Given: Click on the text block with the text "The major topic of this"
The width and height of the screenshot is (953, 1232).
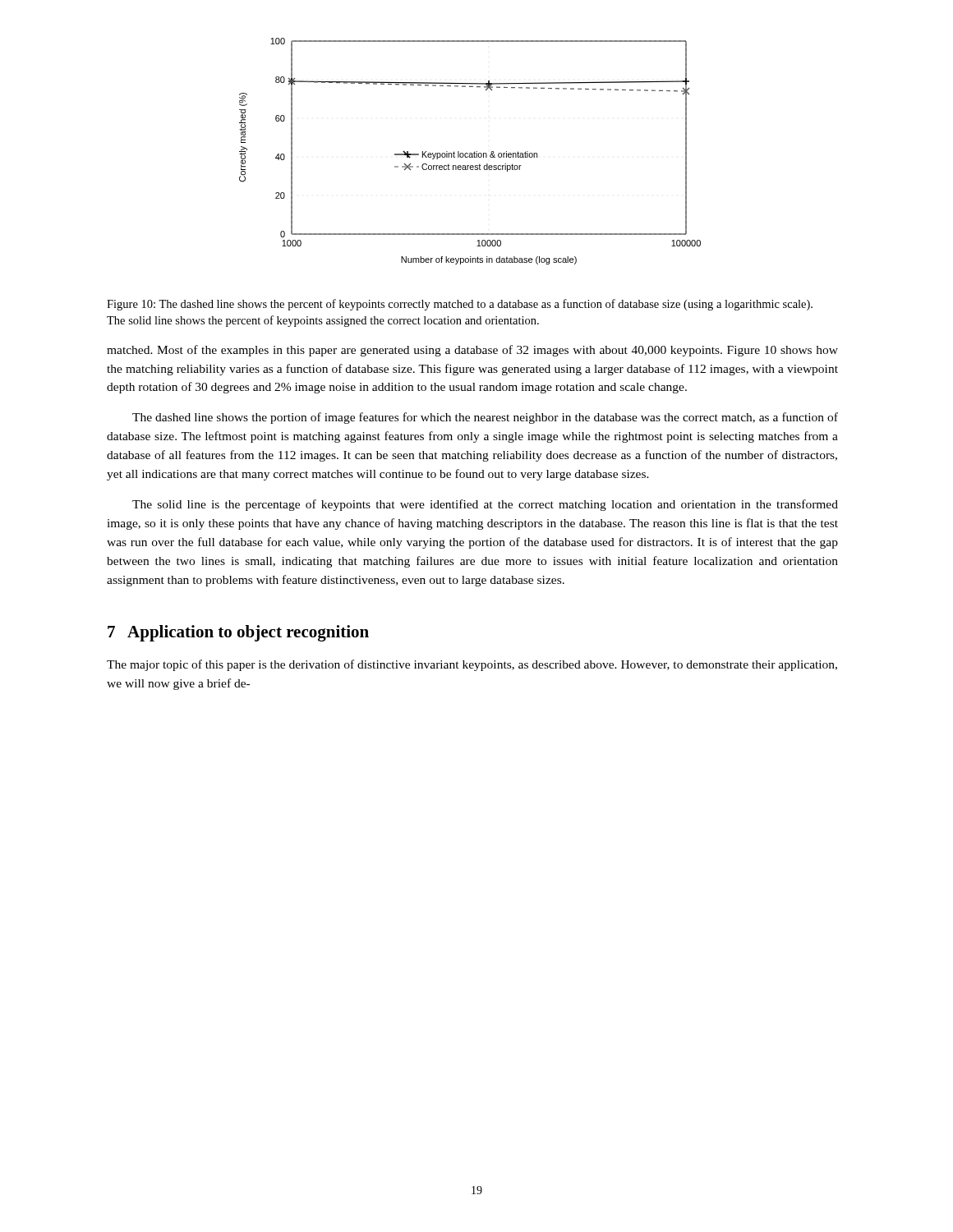Looking at the screenshot, I should click(472, 675).
